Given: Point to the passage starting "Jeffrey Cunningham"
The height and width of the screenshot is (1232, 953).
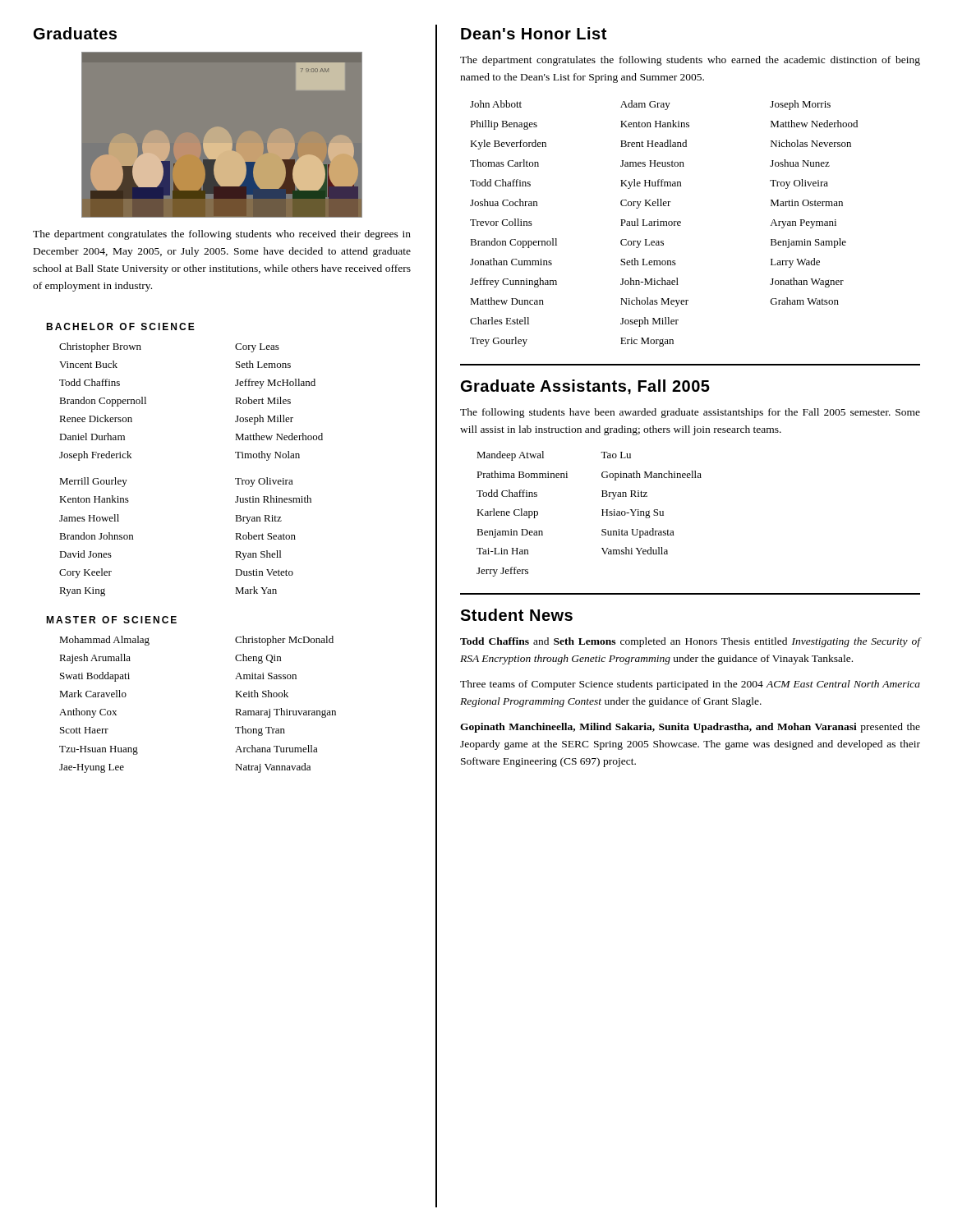Looking at the screenshot, I should (x=514, y=282).
